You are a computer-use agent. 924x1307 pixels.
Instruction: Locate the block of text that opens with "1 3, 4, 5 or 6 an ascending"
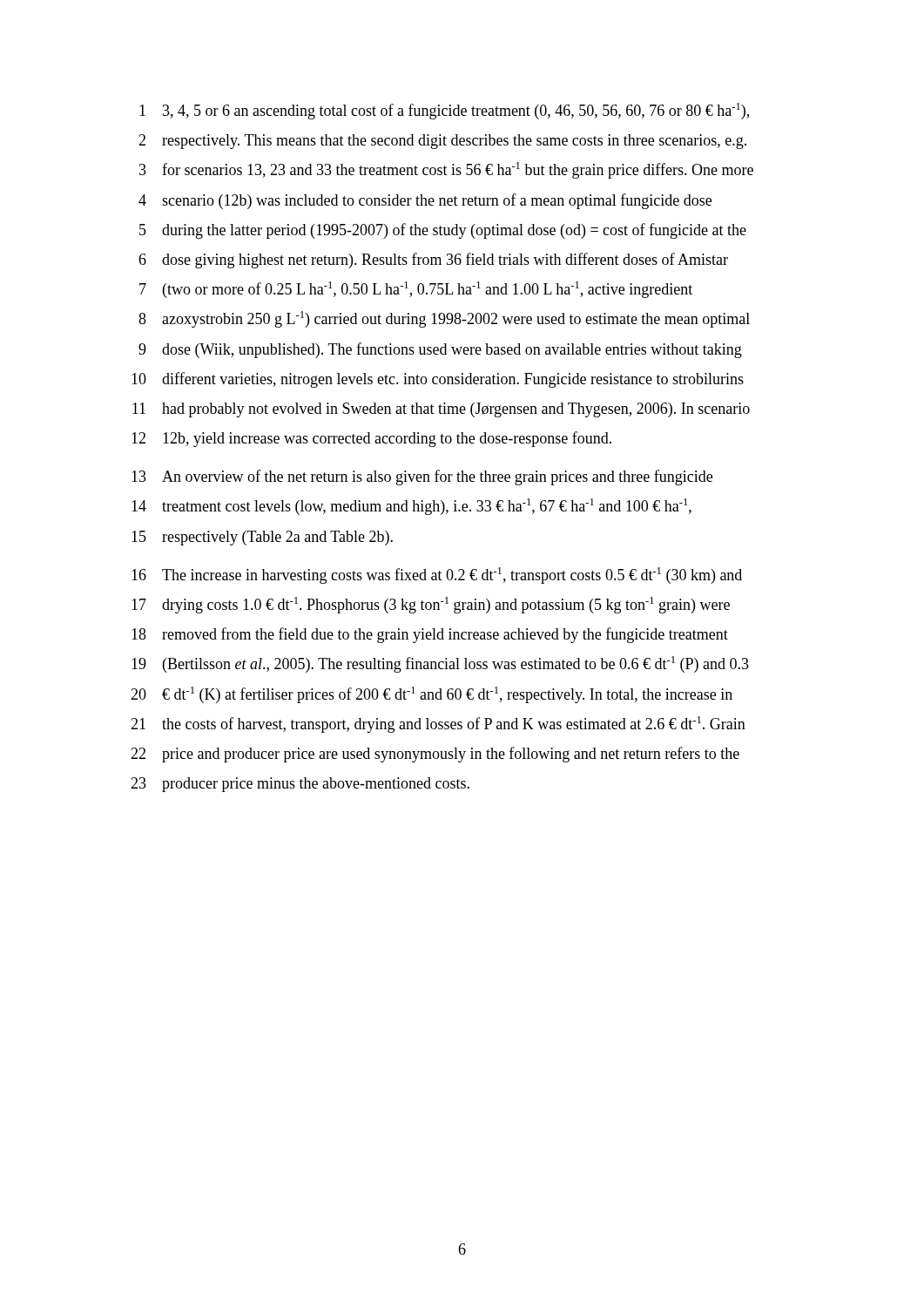(462, 275)
